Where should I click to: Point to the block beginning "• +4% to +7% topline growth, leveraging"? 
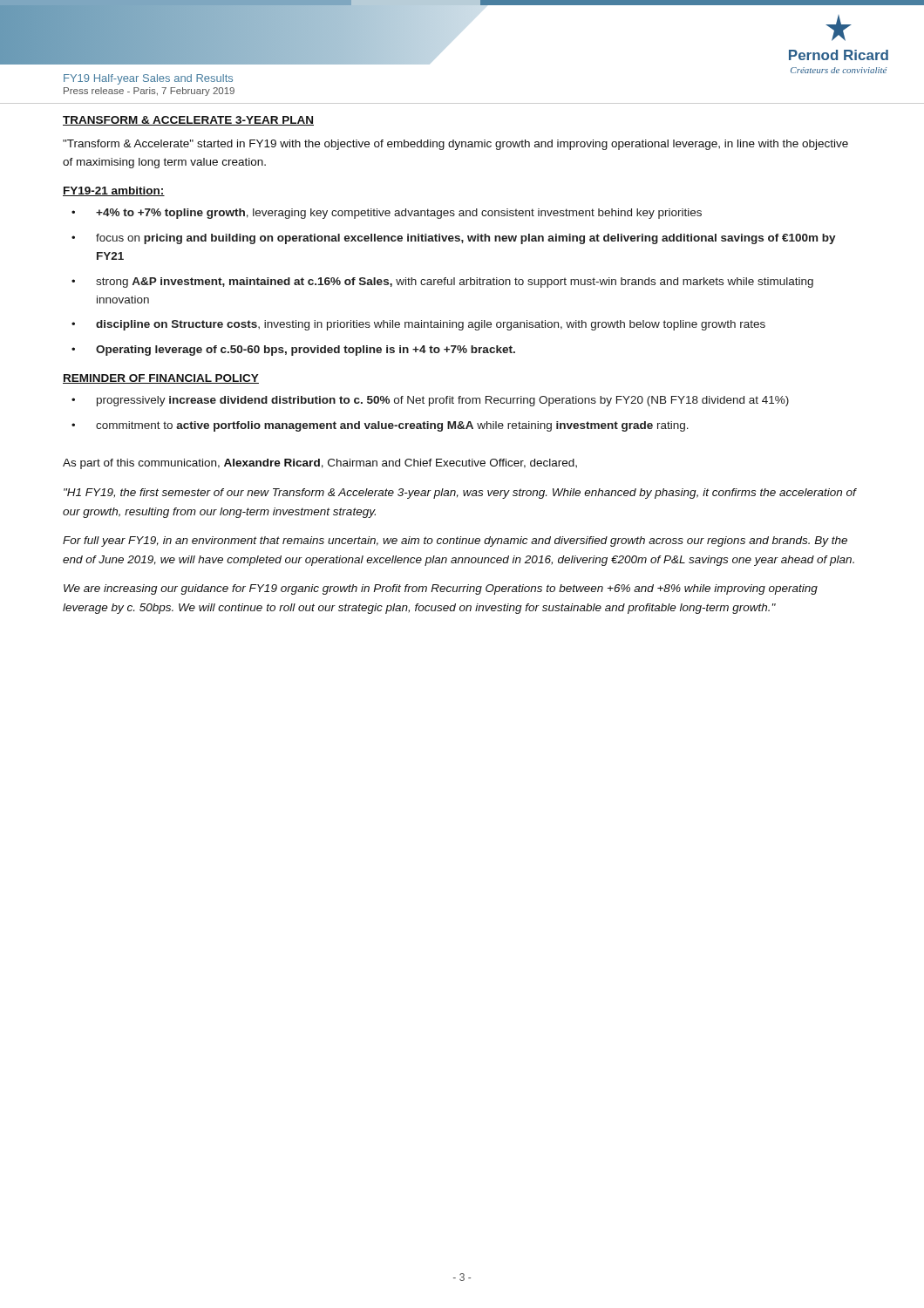pos(462,213)
